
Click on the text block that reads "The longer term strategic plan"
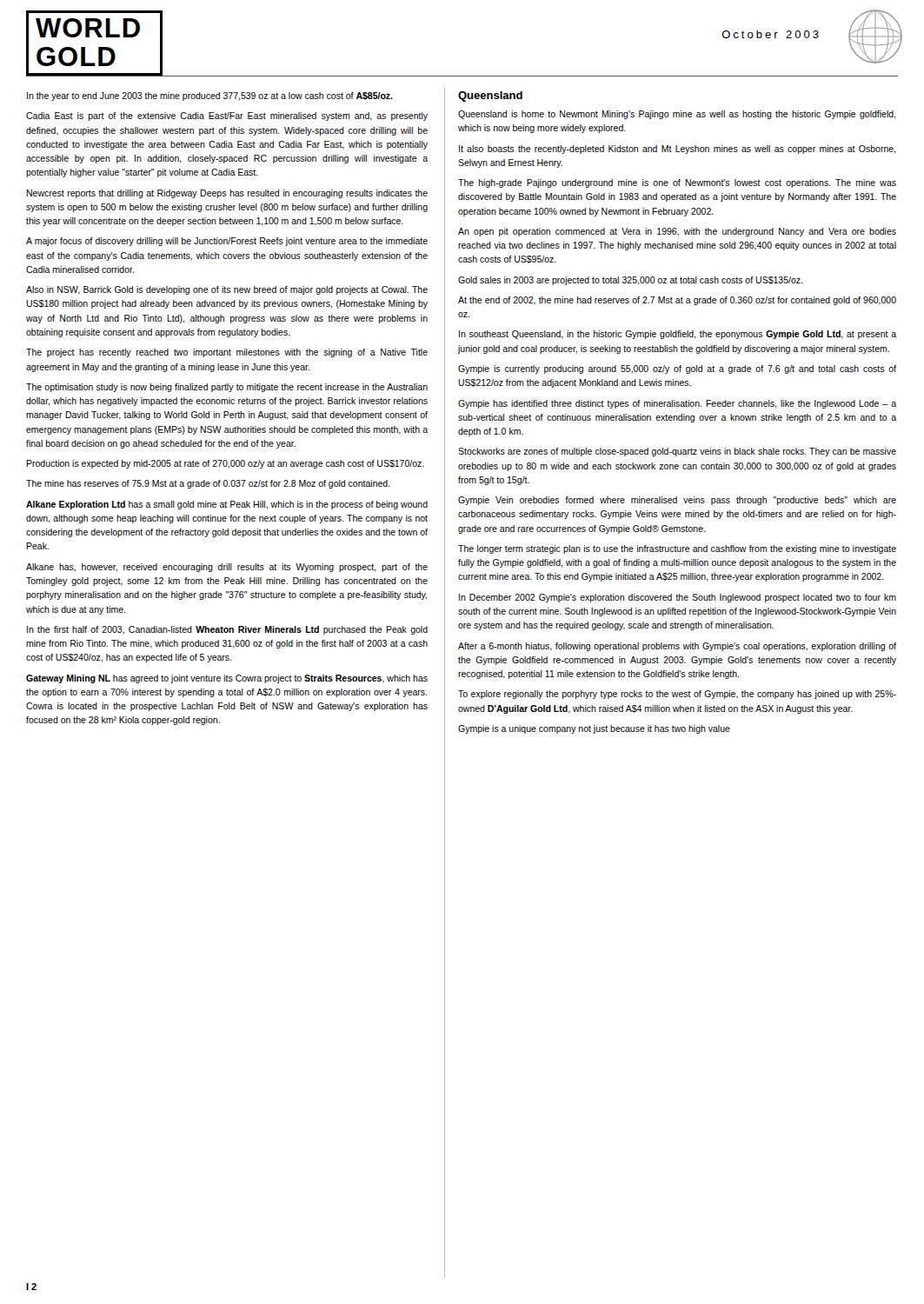click(677, 563)
